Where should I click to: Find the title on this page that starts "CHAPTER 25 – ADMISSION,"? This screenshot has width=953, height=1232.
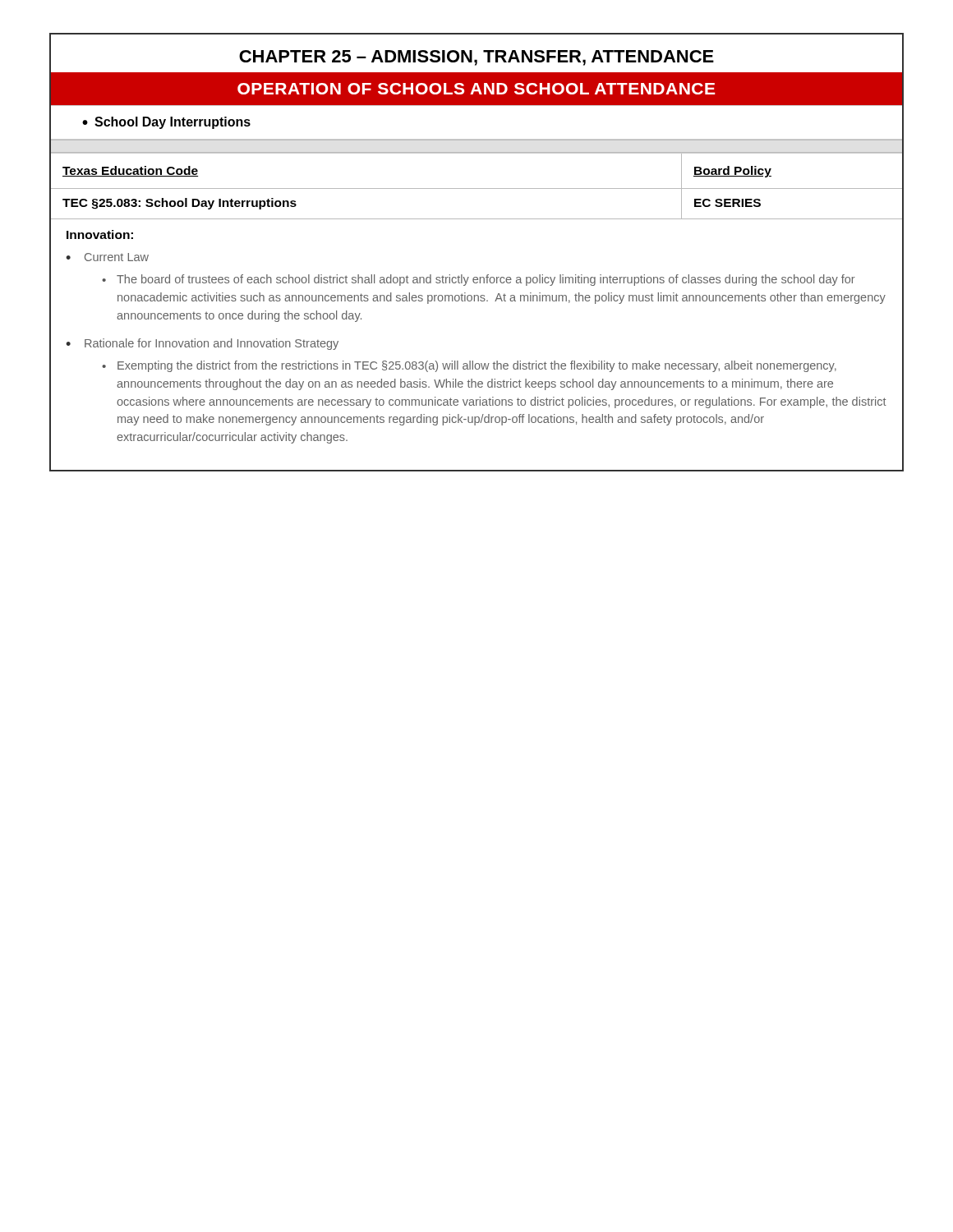[476, 57]
